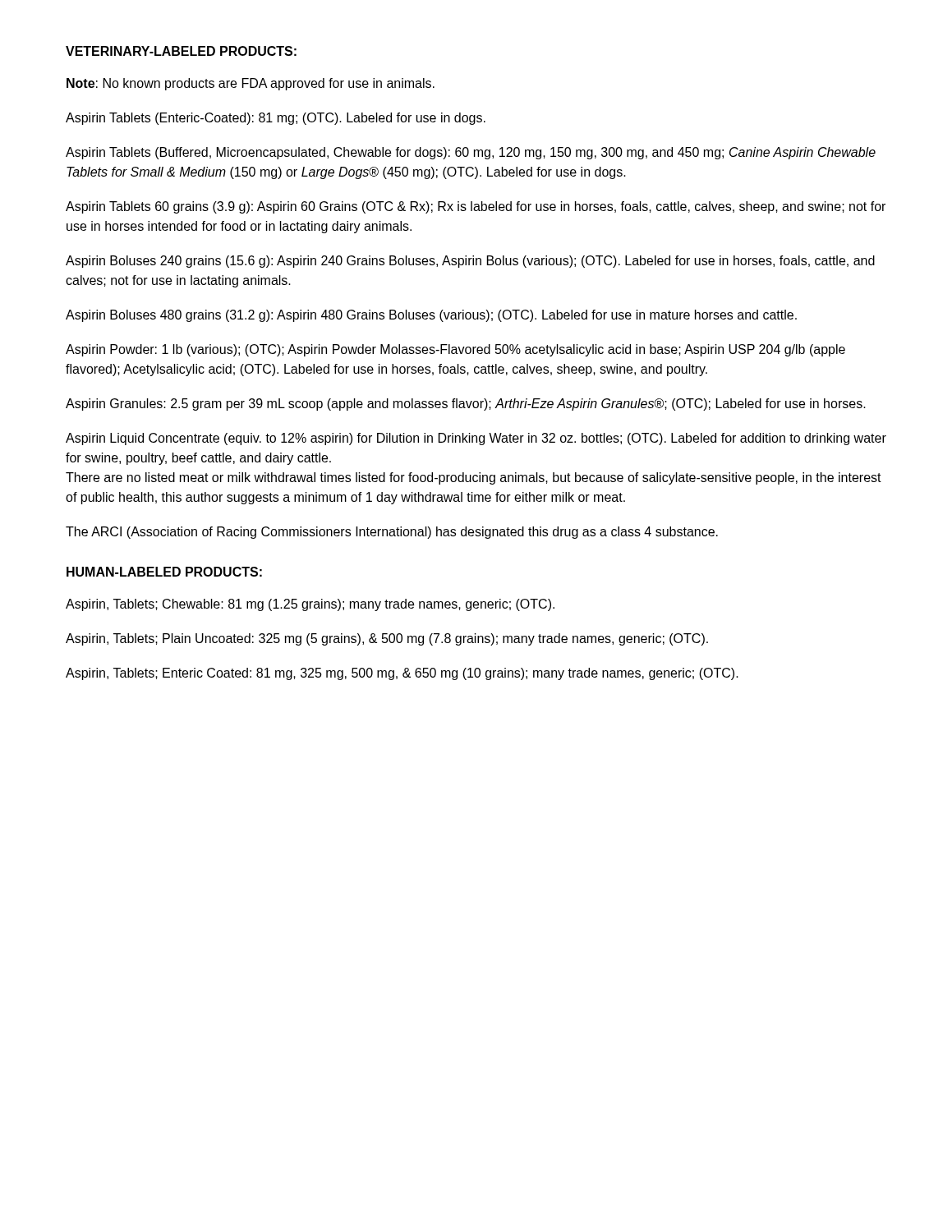Click on the text block that reads "Aspirin Granules: 2.5"
Screen dimensions: 1232x952
point(466,404)
